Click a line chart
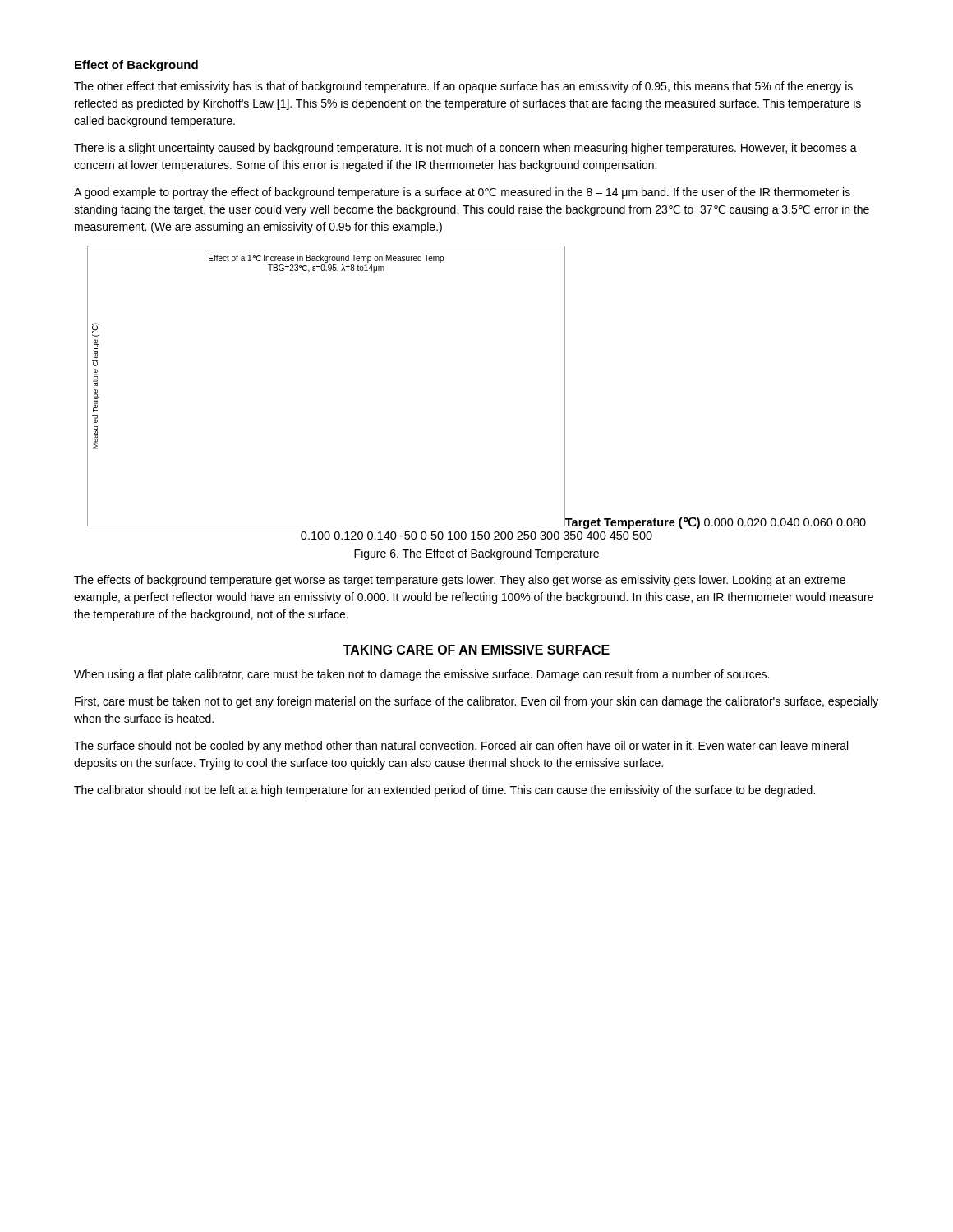 (x=476, y=394)
